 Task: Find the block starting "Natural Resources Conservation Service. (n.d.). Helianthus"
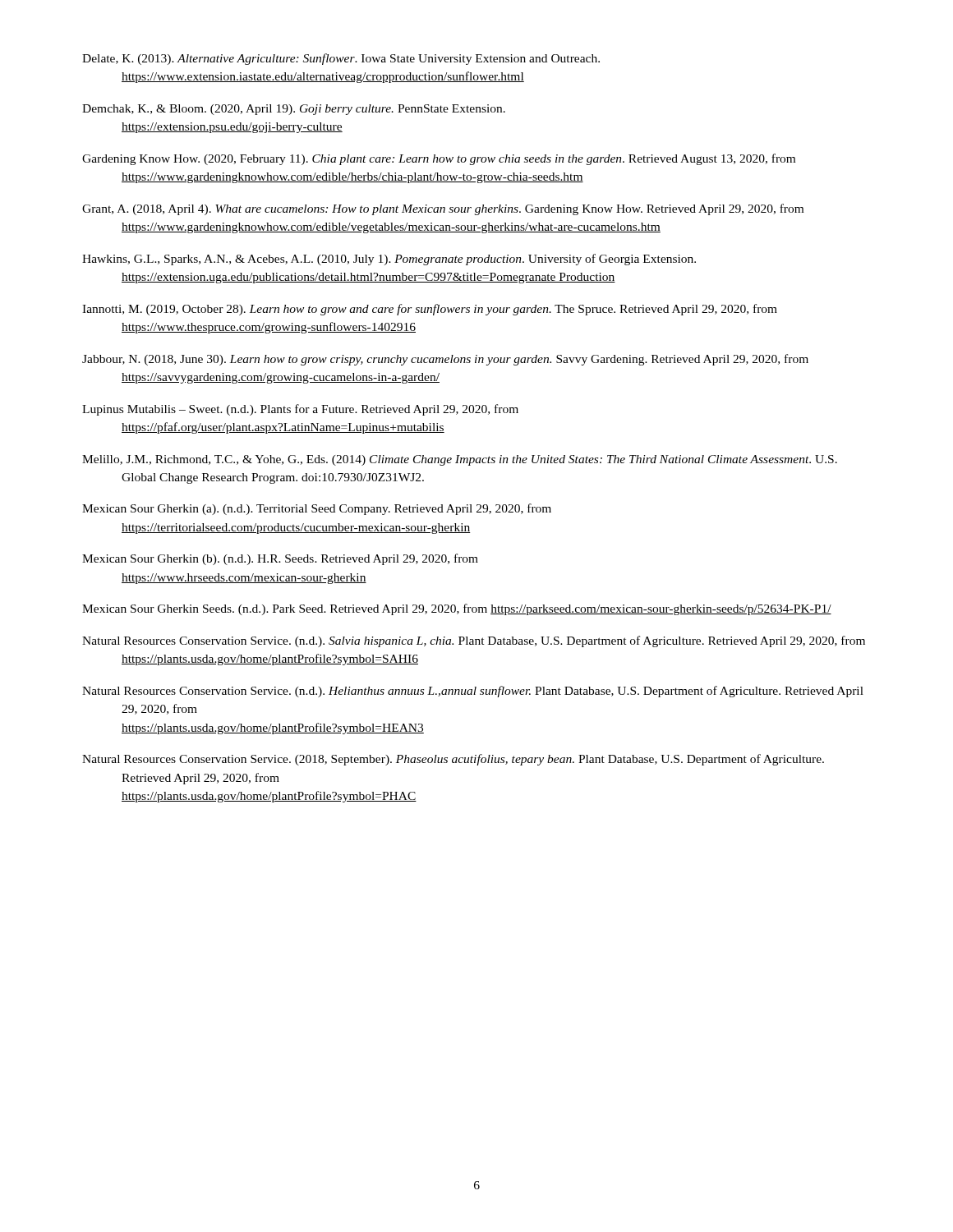click(473, 692)
